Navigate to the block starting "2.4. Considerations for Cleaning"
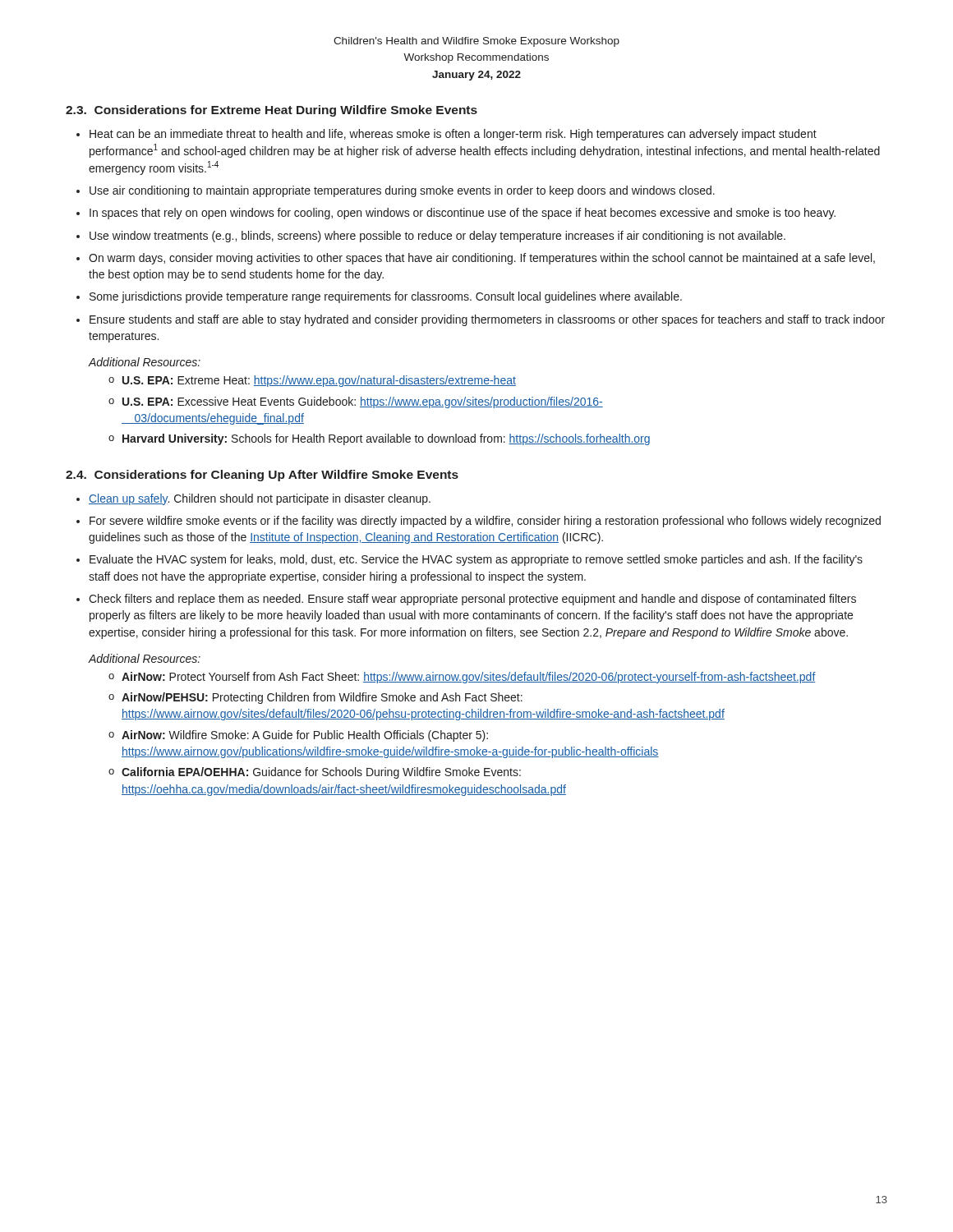This screenshot has height=1232, width=953. click(x=262, y=474)
